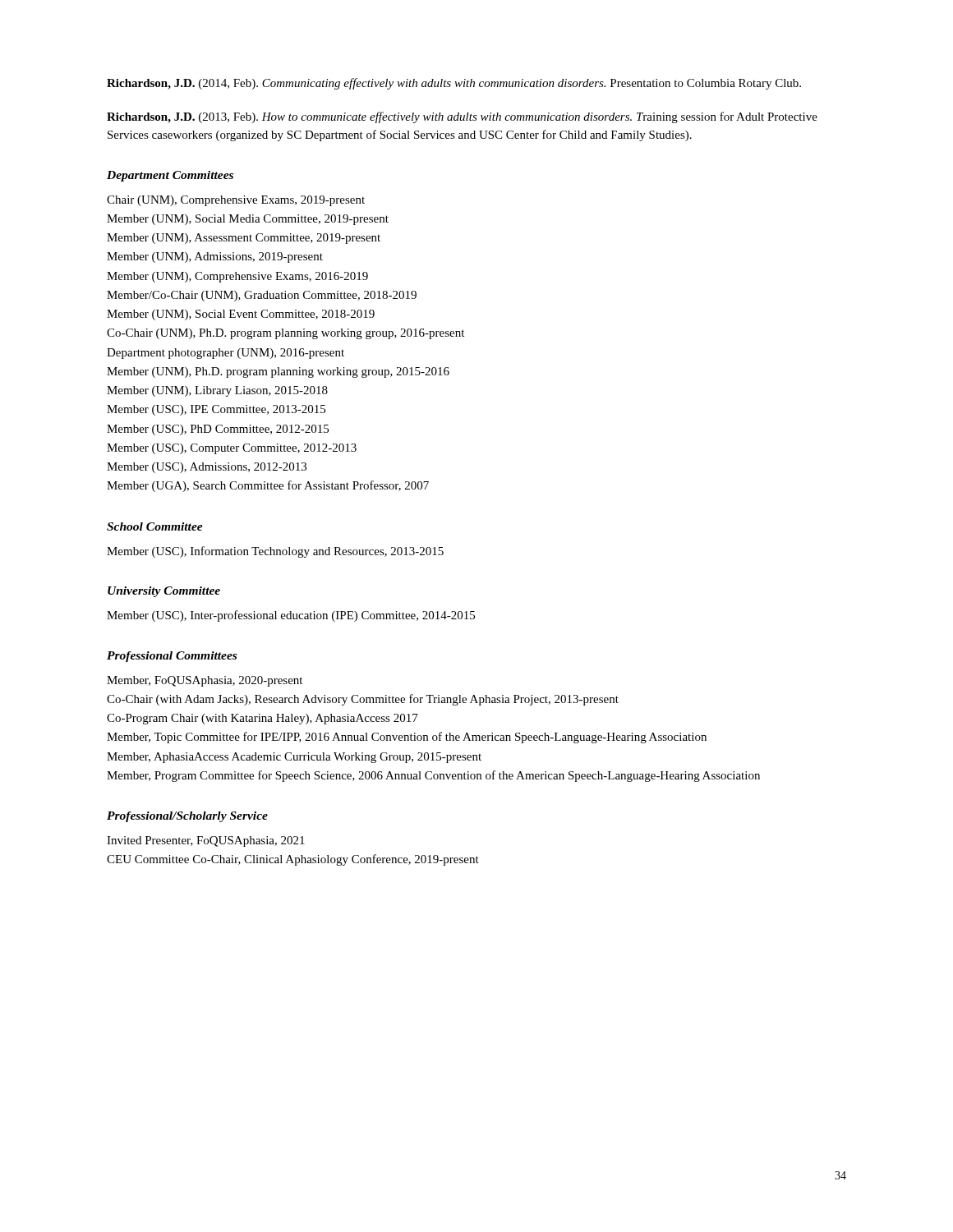The width and height of the screenshot is (953, 1232).
Task: Select the text block starting "Member (USC), Information Technology and Resources,"
Action: point(275,551)
